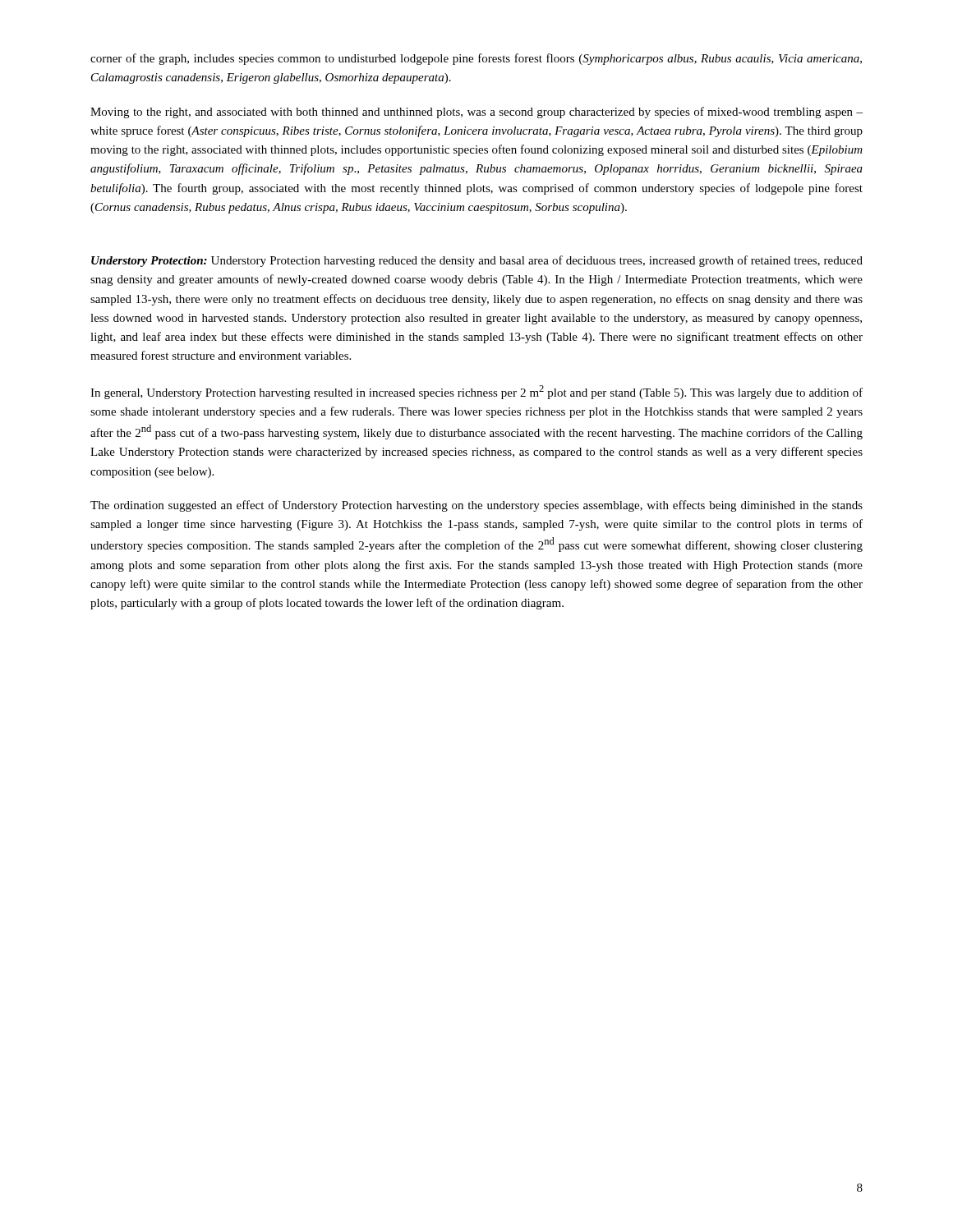
Task: Point to the block starting "The ordination suggested an effect of Understory"
Action: pos(476,554)
